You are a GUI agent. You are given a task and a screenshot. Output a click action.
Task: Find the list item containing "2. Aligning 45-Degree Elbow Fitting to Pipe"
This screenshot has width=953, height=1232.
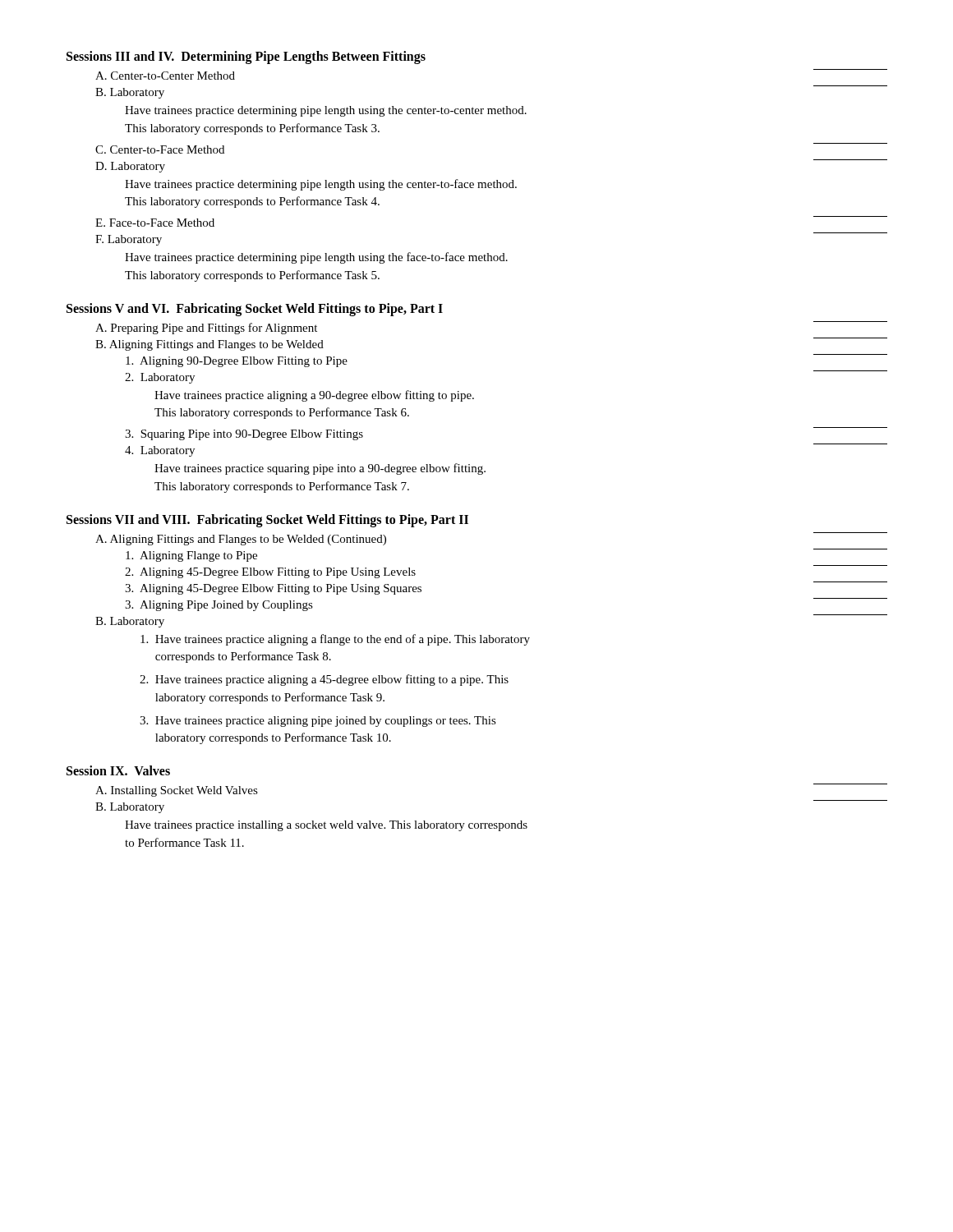point(270,573)
